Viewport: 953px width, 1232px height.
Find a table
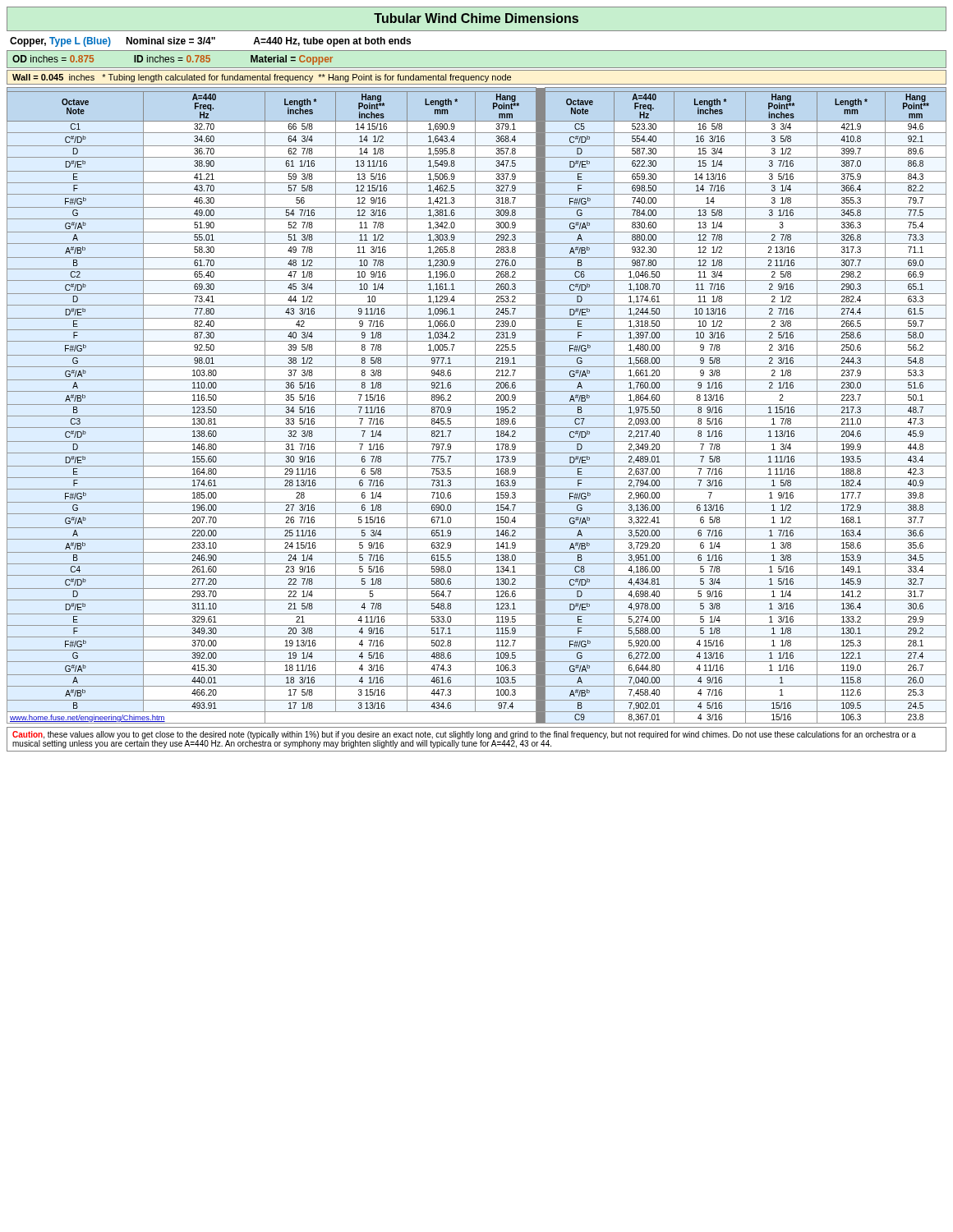[x=476, y=405]
